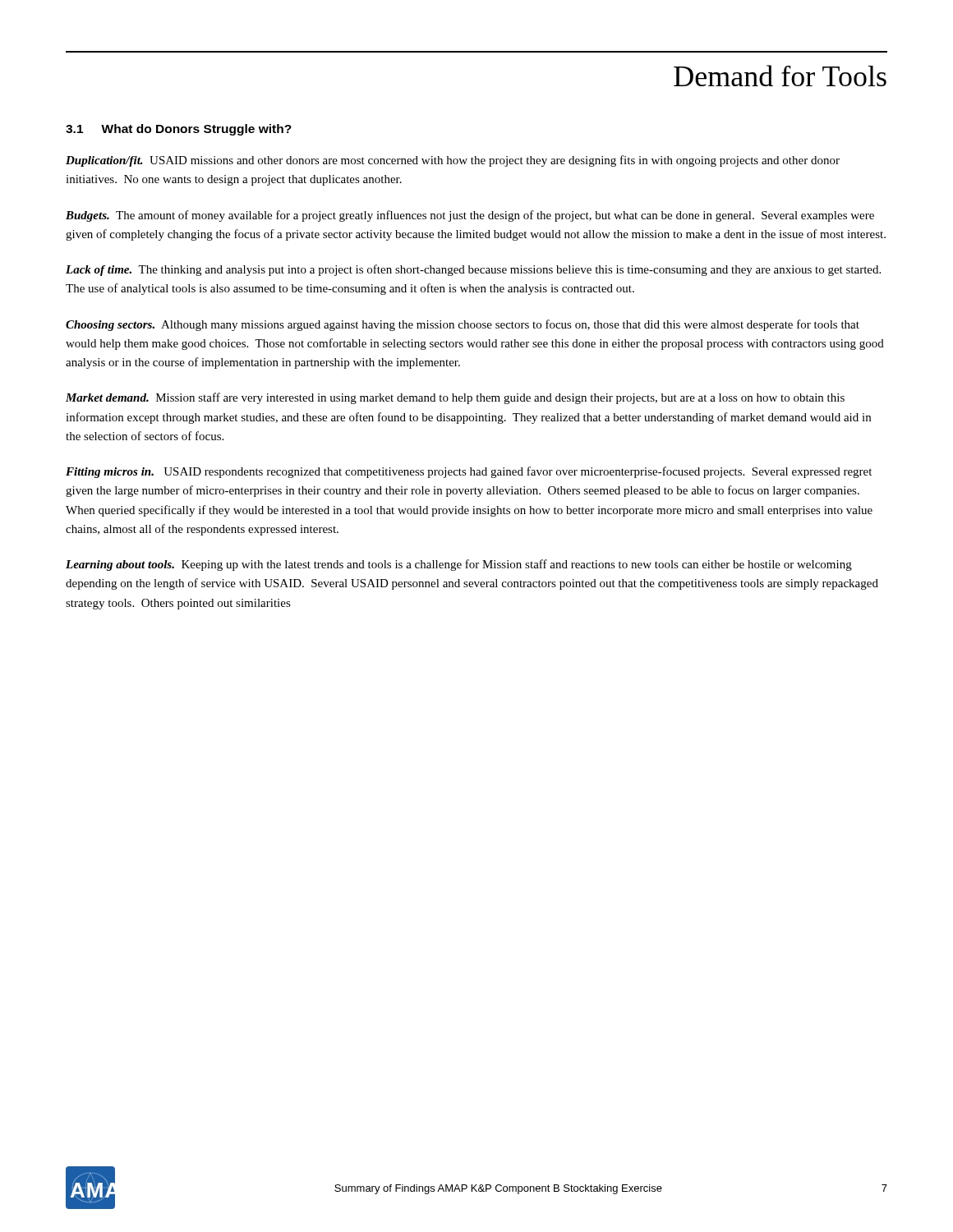Click on the passage starting "Duplication/fit. USAID missions and other donors are"

(453, 170)
